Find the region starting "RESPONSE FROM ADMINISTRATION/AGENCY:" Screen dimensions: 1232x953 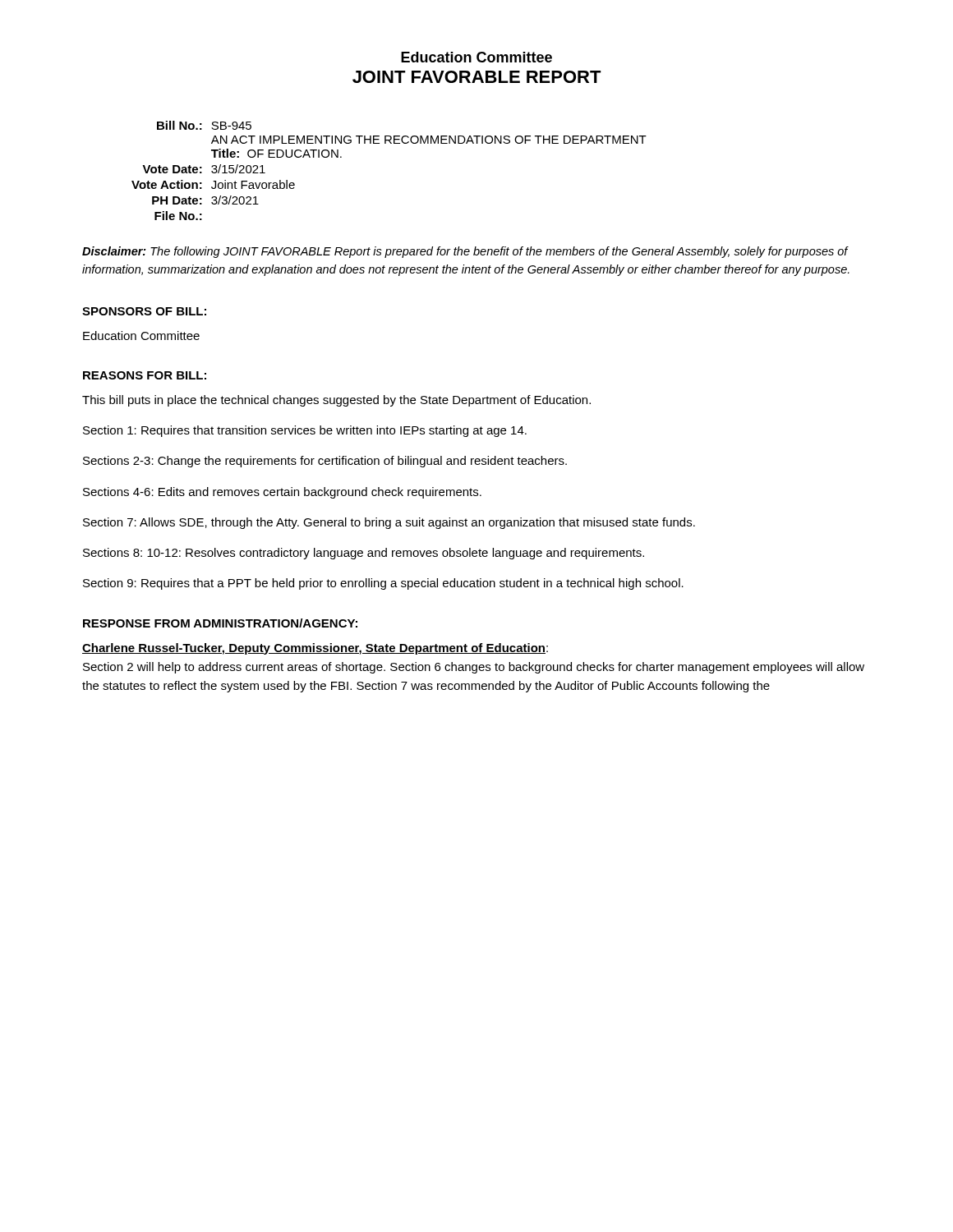click(220, 623)
